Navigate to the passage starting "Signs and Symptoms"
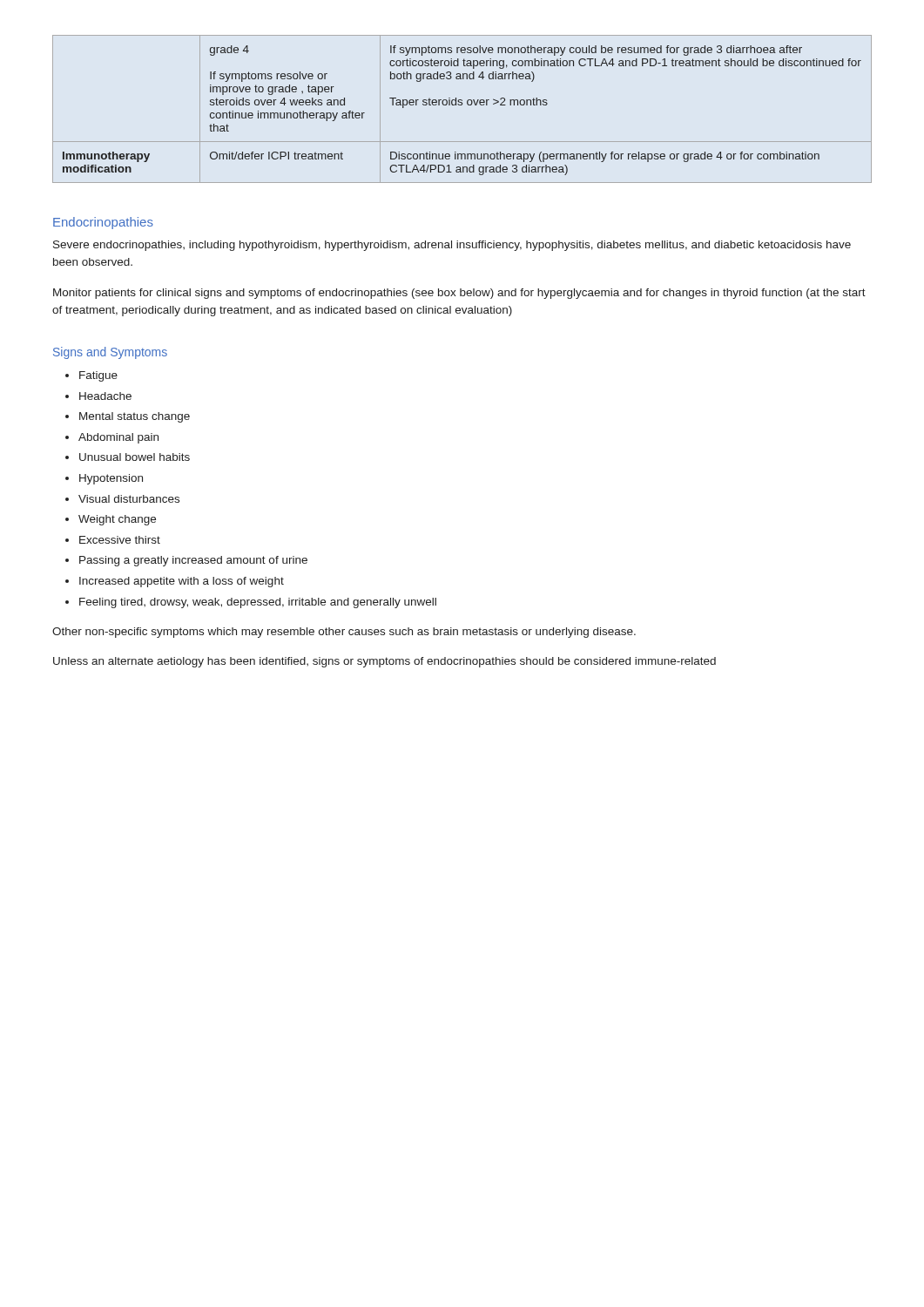 pos(110,352)
